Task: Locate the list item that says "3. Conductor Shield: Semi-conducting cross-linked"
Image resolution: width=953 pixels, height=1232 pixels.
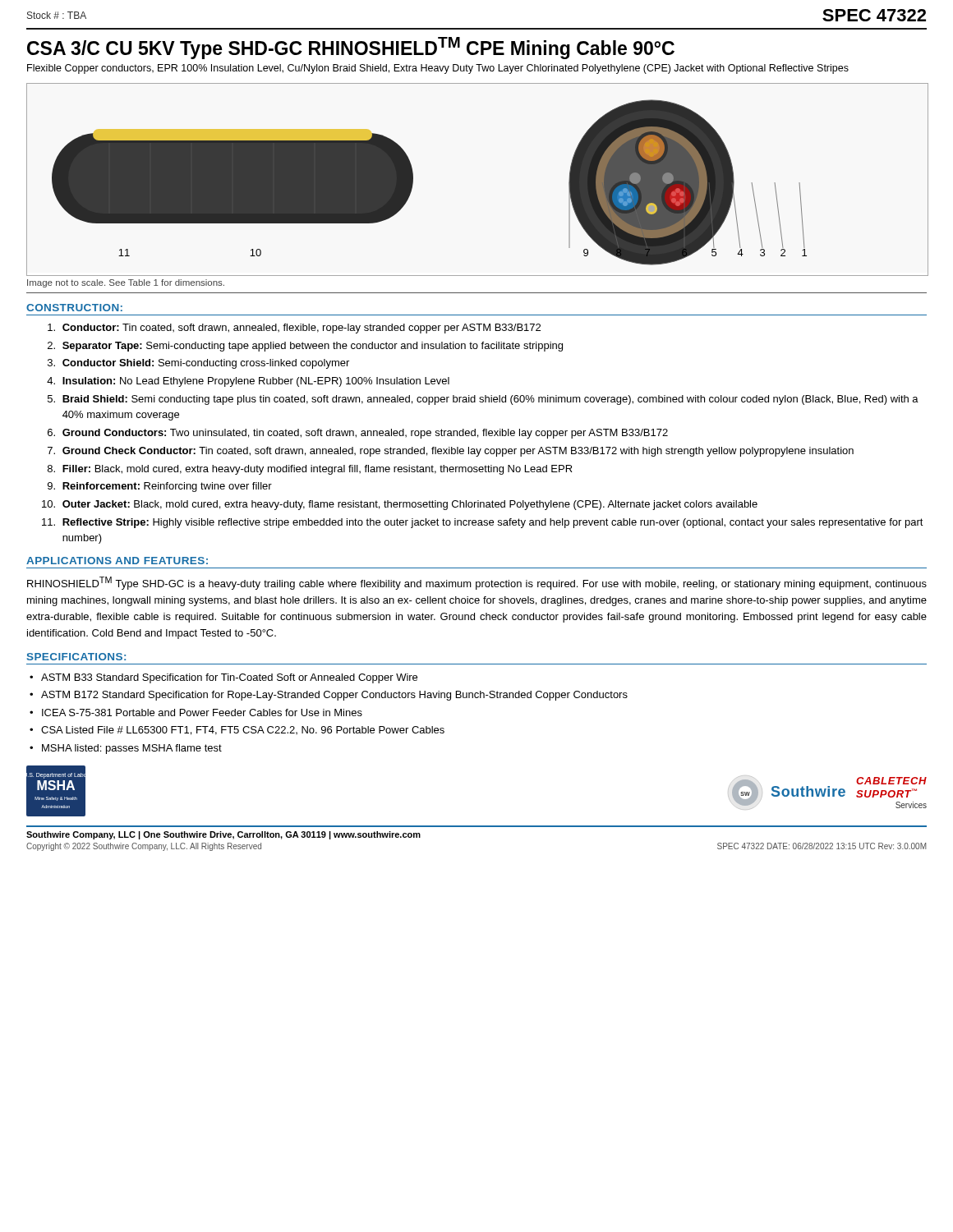Action: click(x=198, y=364)
